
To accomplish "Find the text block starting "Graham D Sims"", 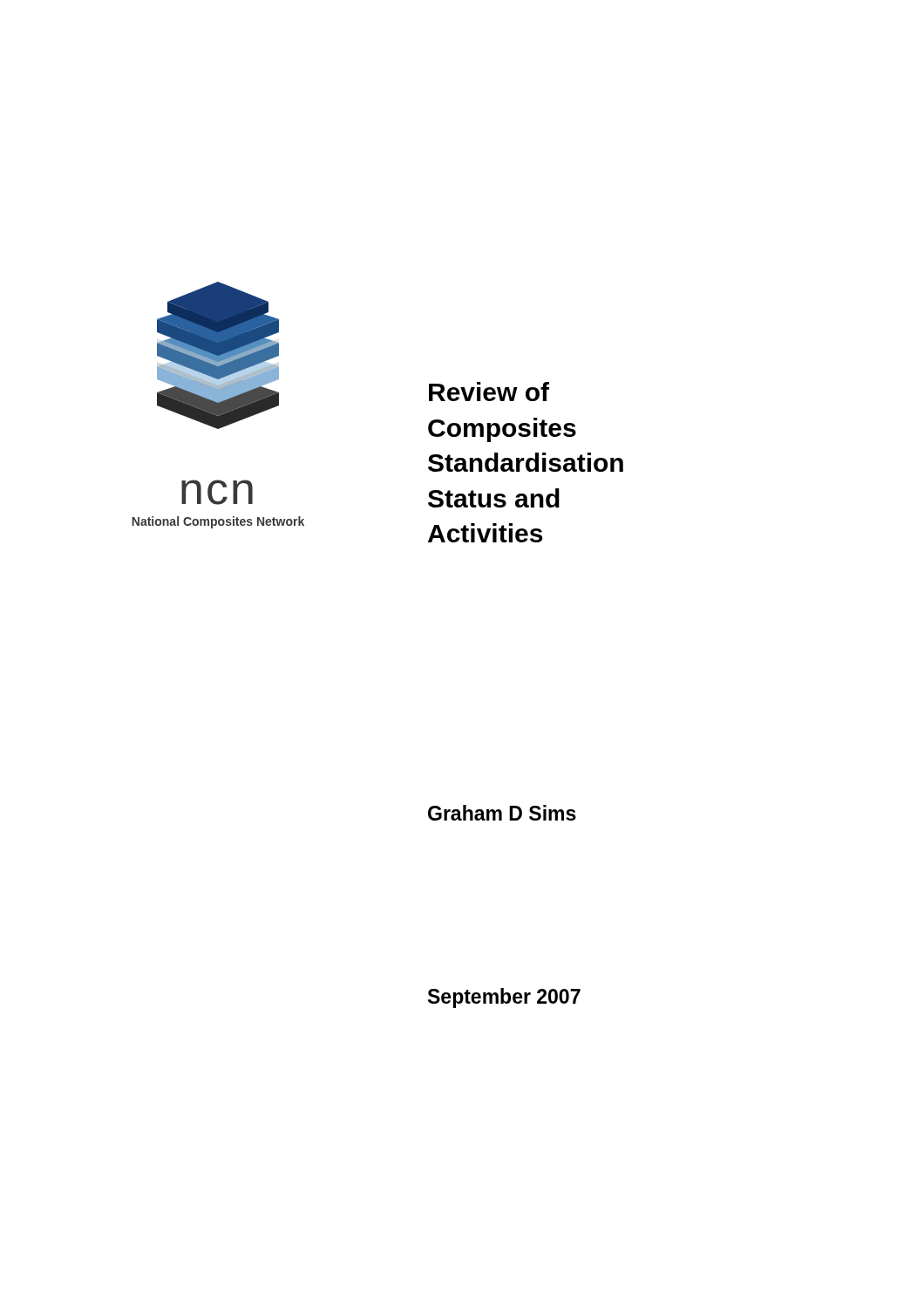I will tap(502, 814).
